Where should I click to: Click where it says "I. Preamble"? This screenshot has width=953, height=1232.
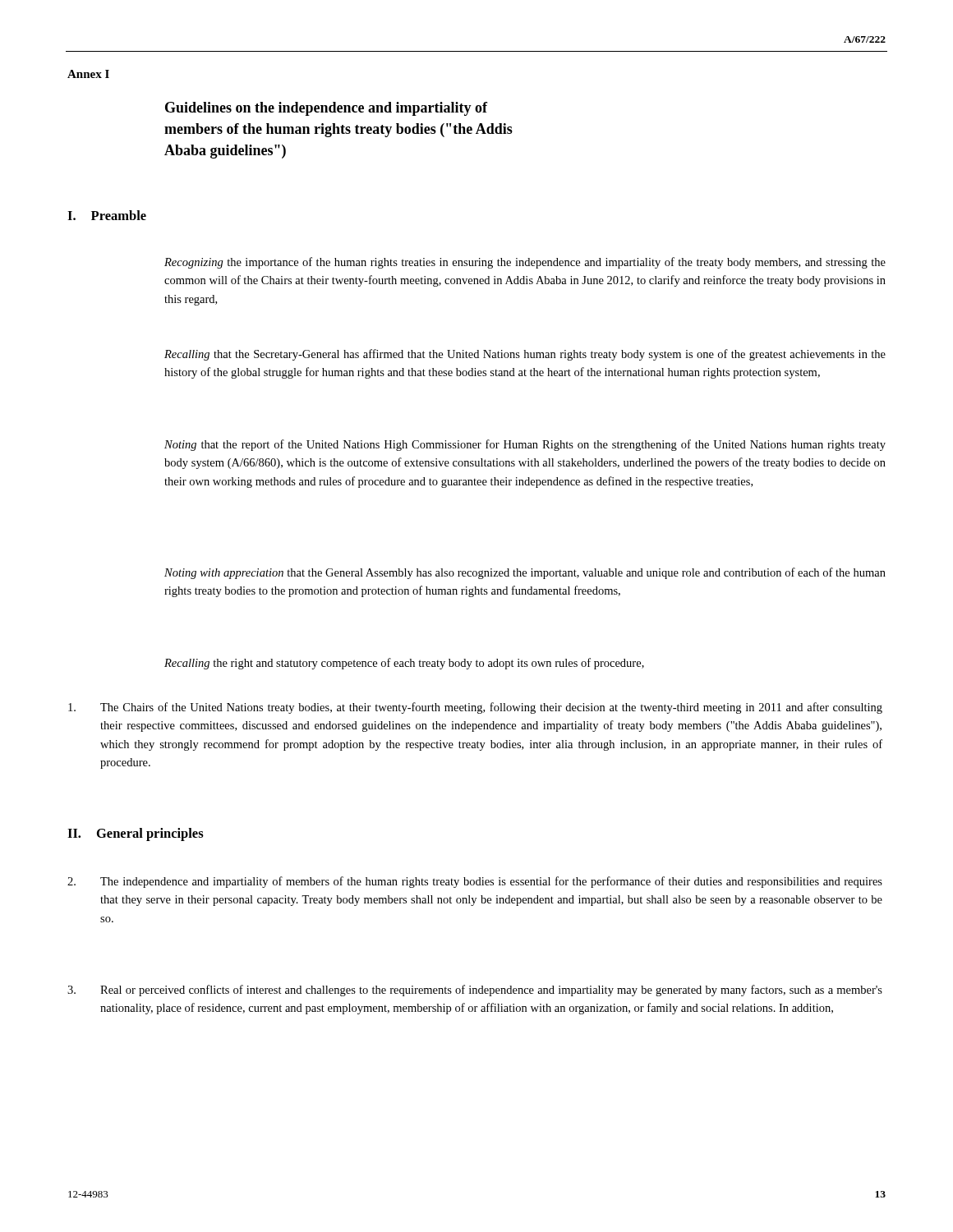point(107,216)
